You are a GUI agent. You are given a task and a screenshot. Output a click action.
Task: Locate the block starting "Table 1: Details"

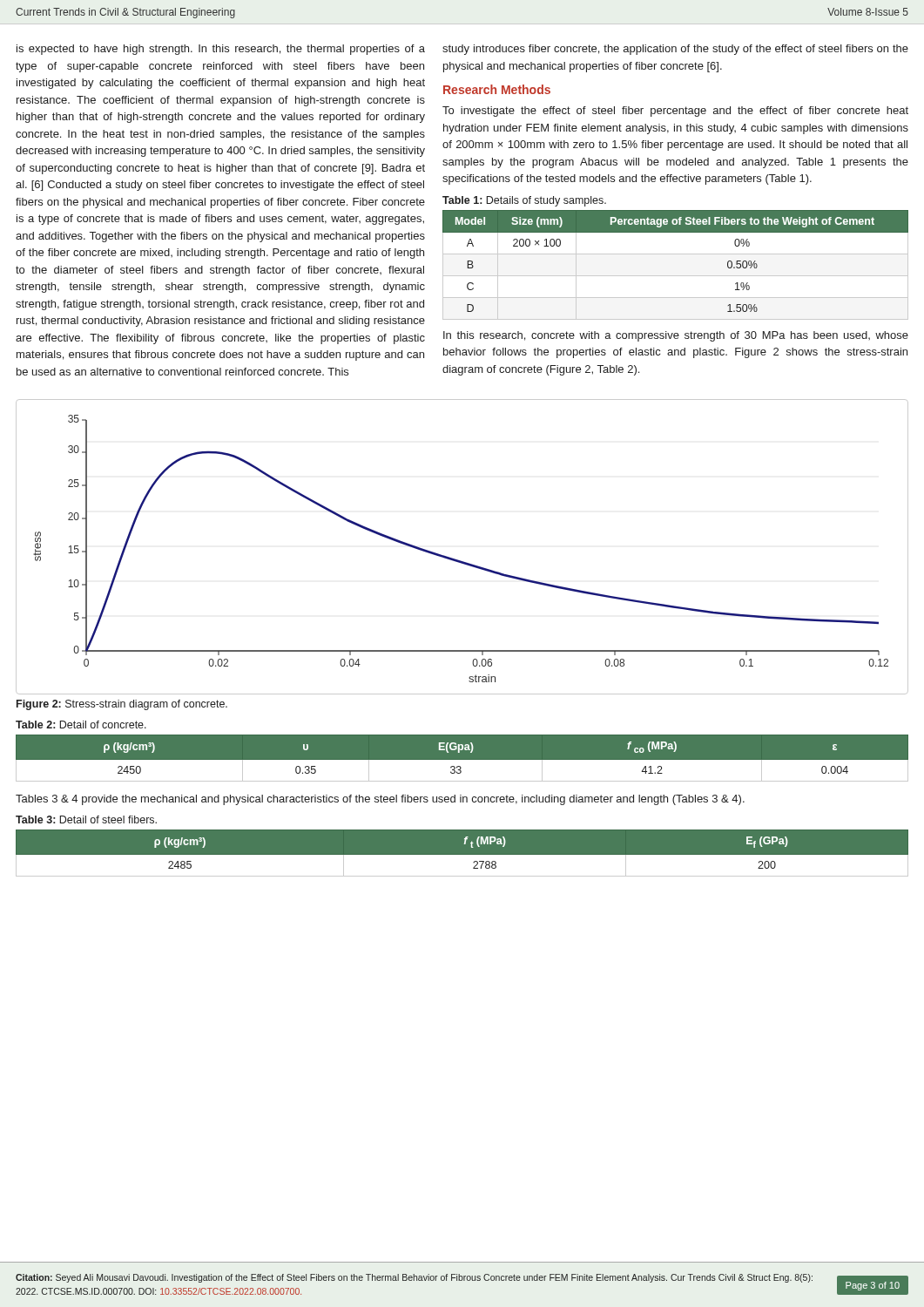[525, 200]
